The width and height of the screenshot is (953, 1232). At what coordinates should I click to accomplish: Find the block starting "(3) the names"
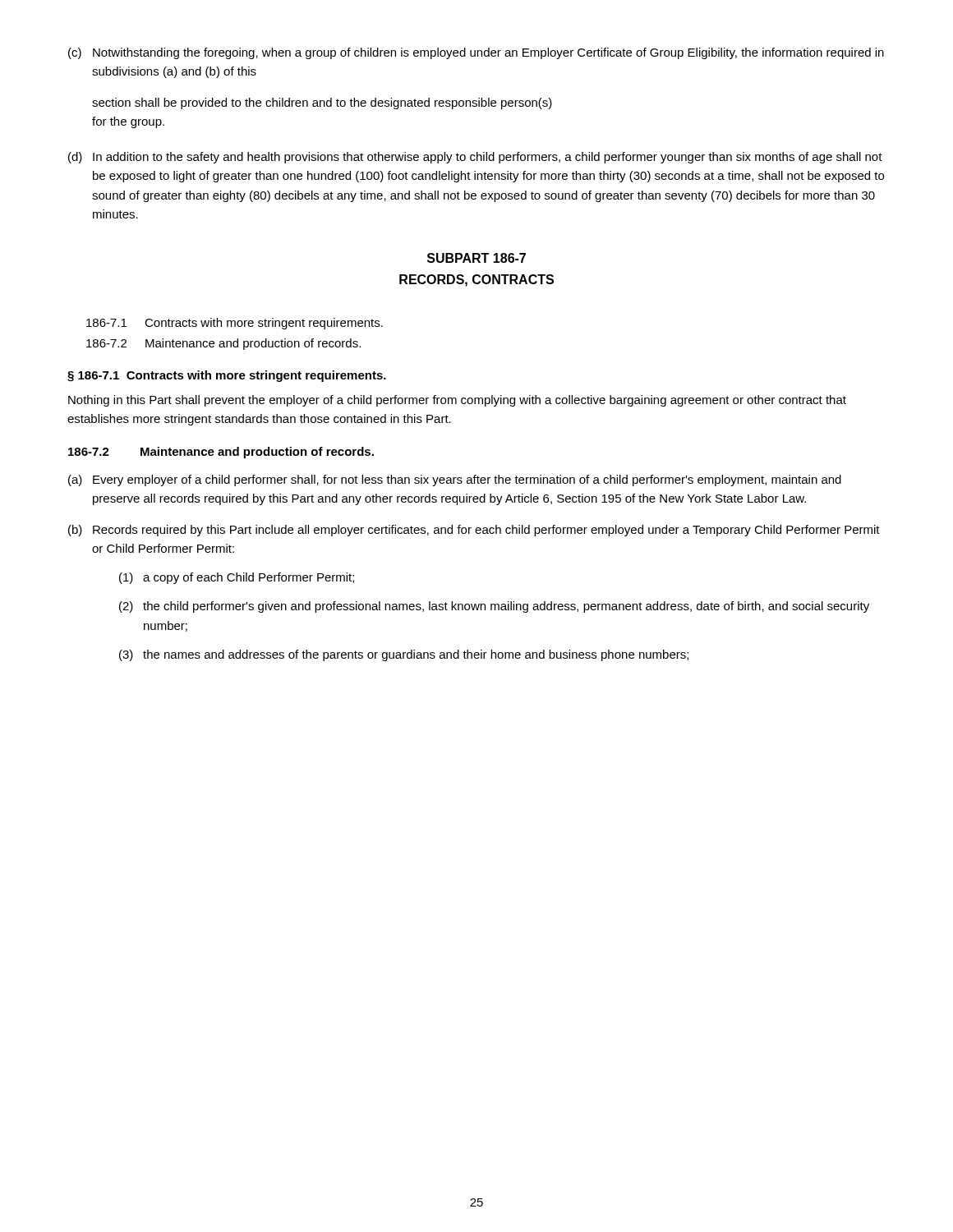pyautogui.click(x=502, y=654)
